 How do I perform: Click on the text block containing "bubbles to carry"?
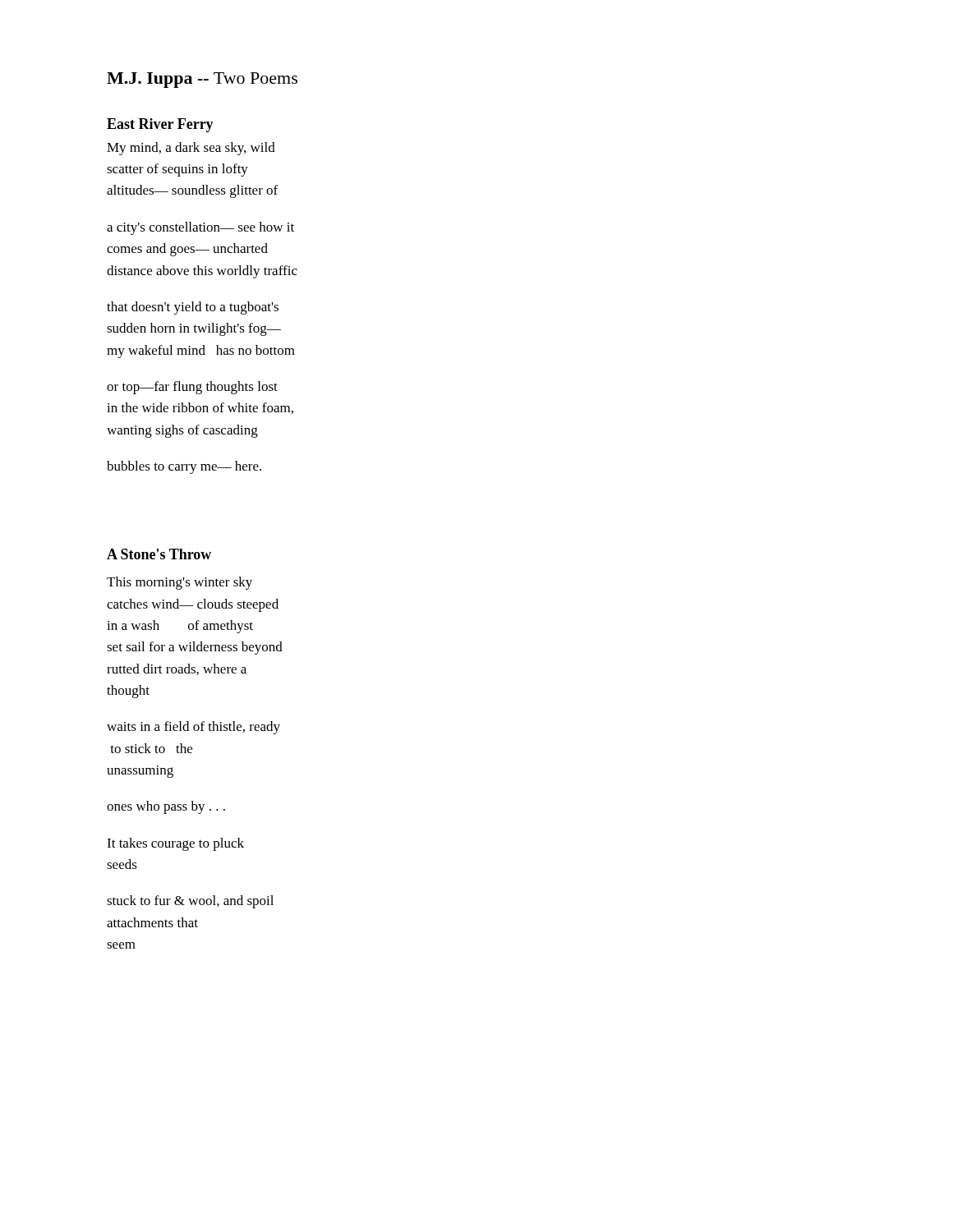[185, 466]
